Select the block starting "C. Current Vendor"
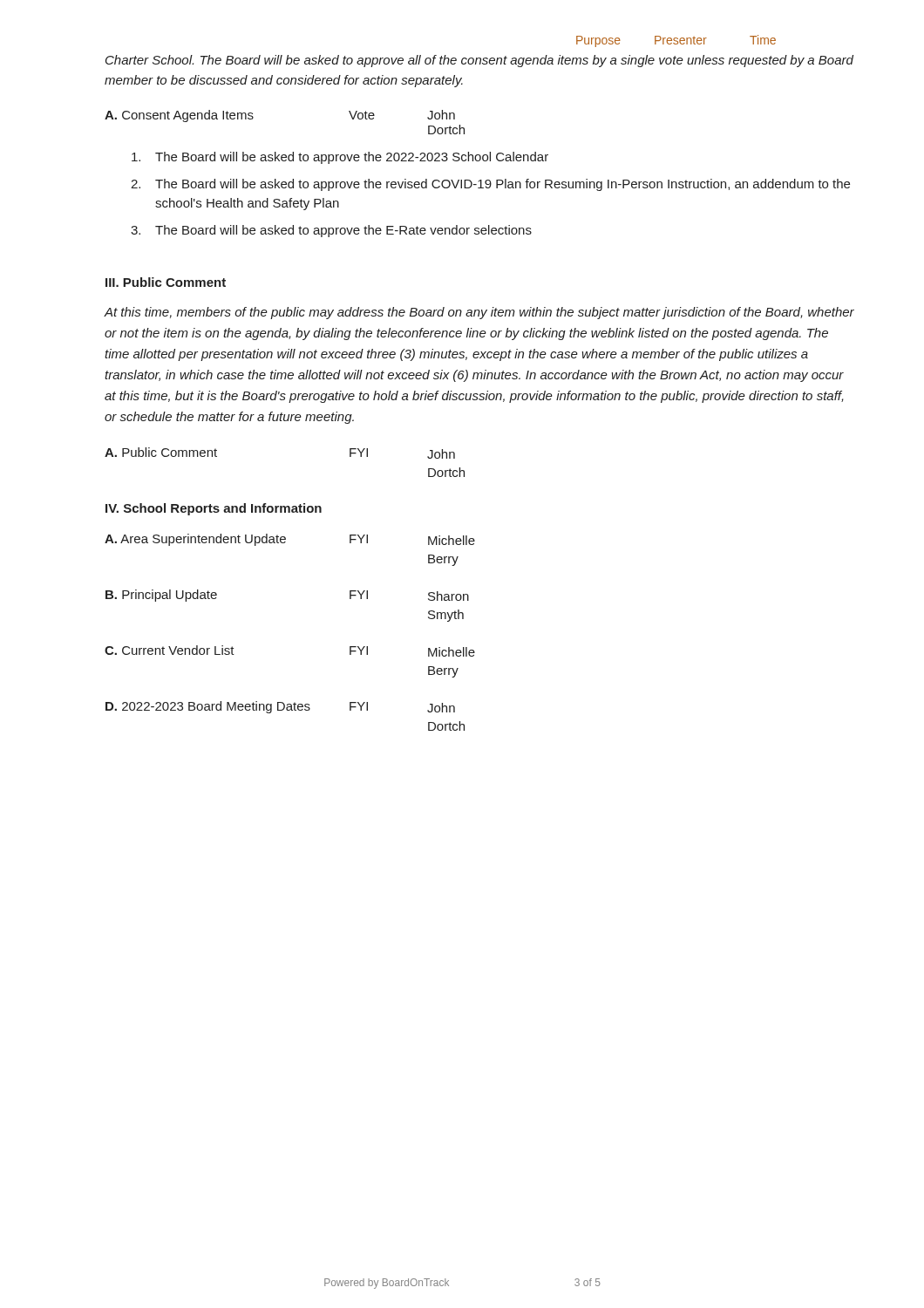The image size is (924, 1308). click(x=176, y=650)
